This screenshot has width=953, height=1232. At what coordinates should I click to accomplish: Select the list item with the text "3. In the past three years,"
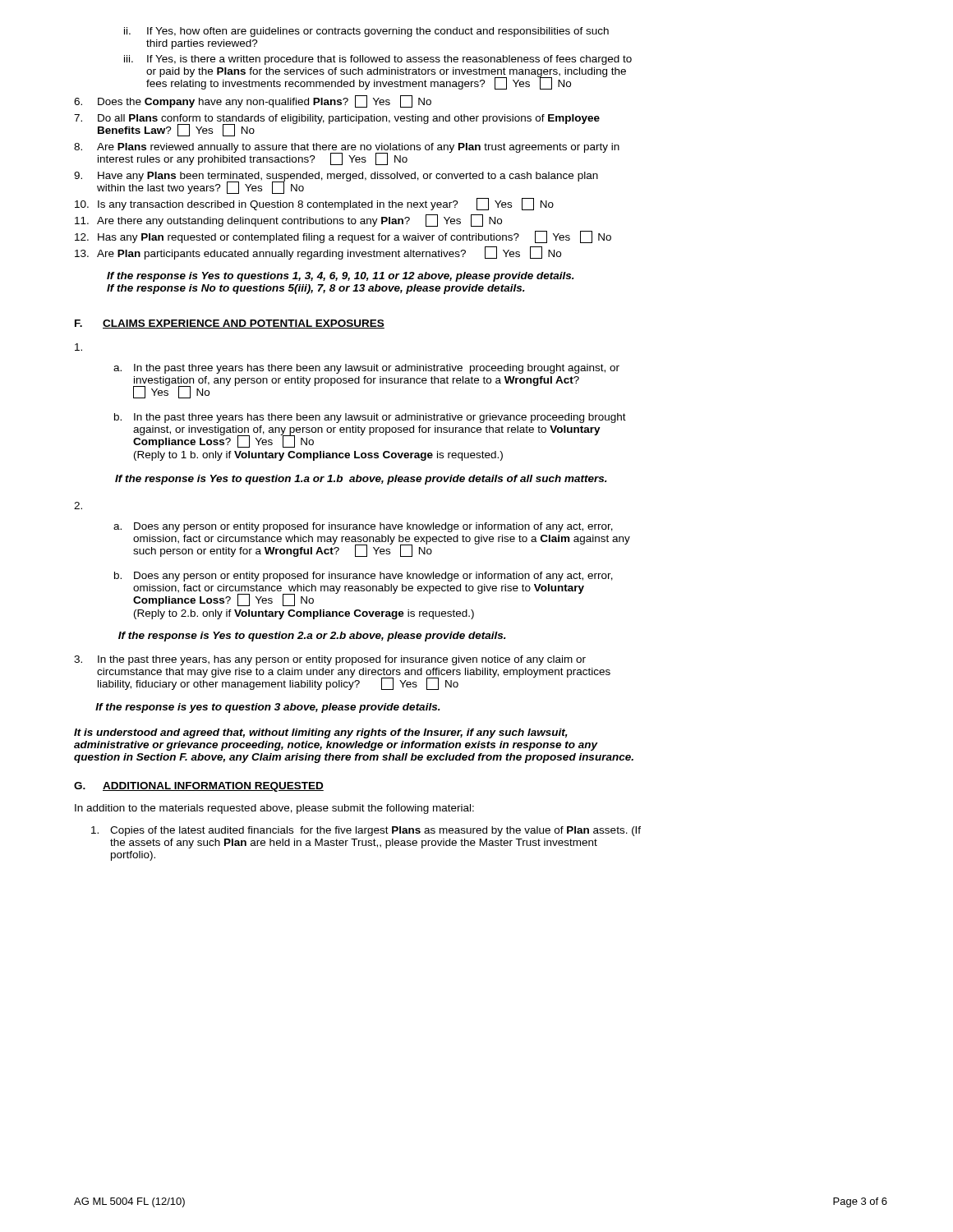tap(342, 672)
